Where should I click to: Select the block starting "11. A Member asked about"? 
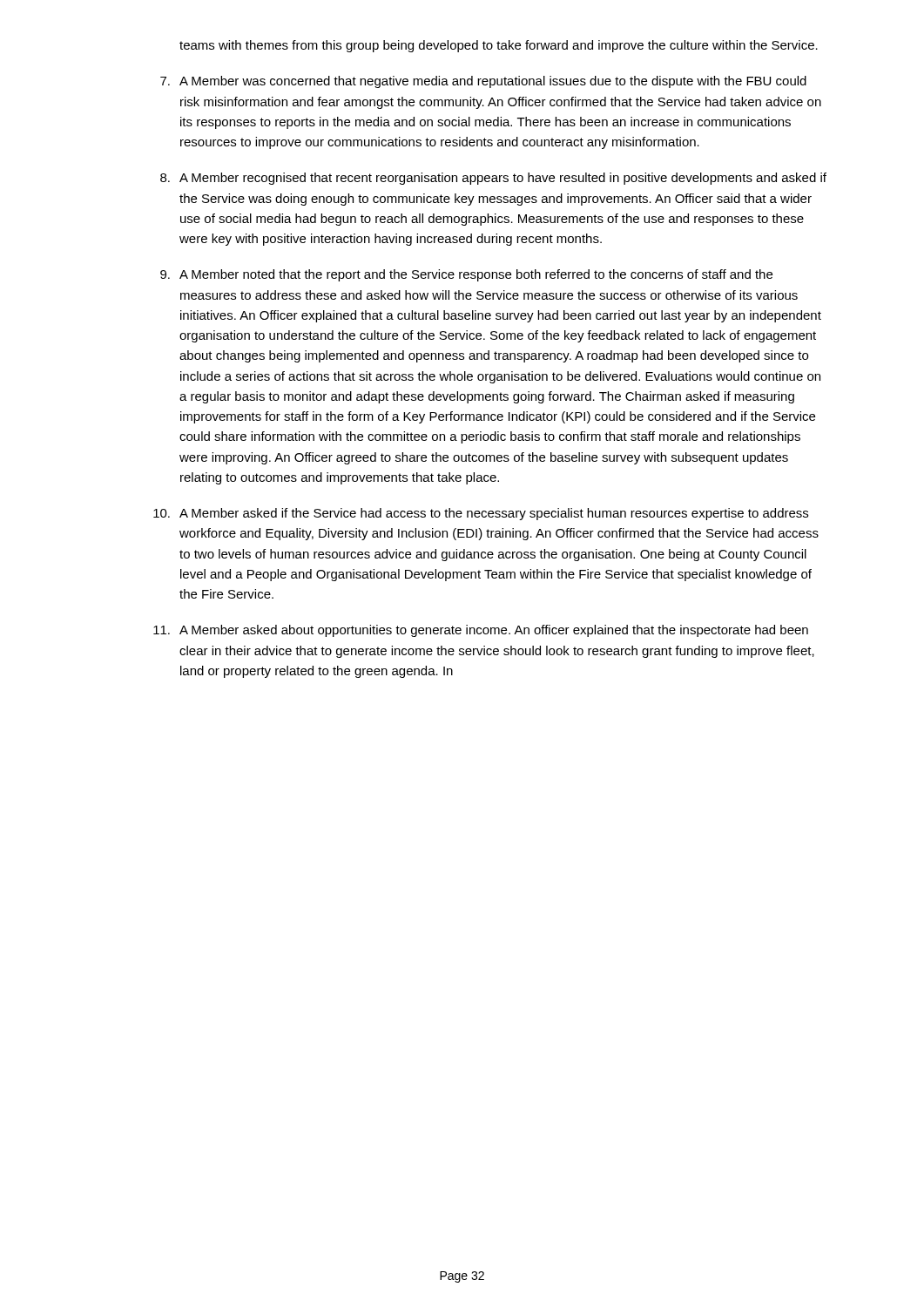click(x=484, y=650)
